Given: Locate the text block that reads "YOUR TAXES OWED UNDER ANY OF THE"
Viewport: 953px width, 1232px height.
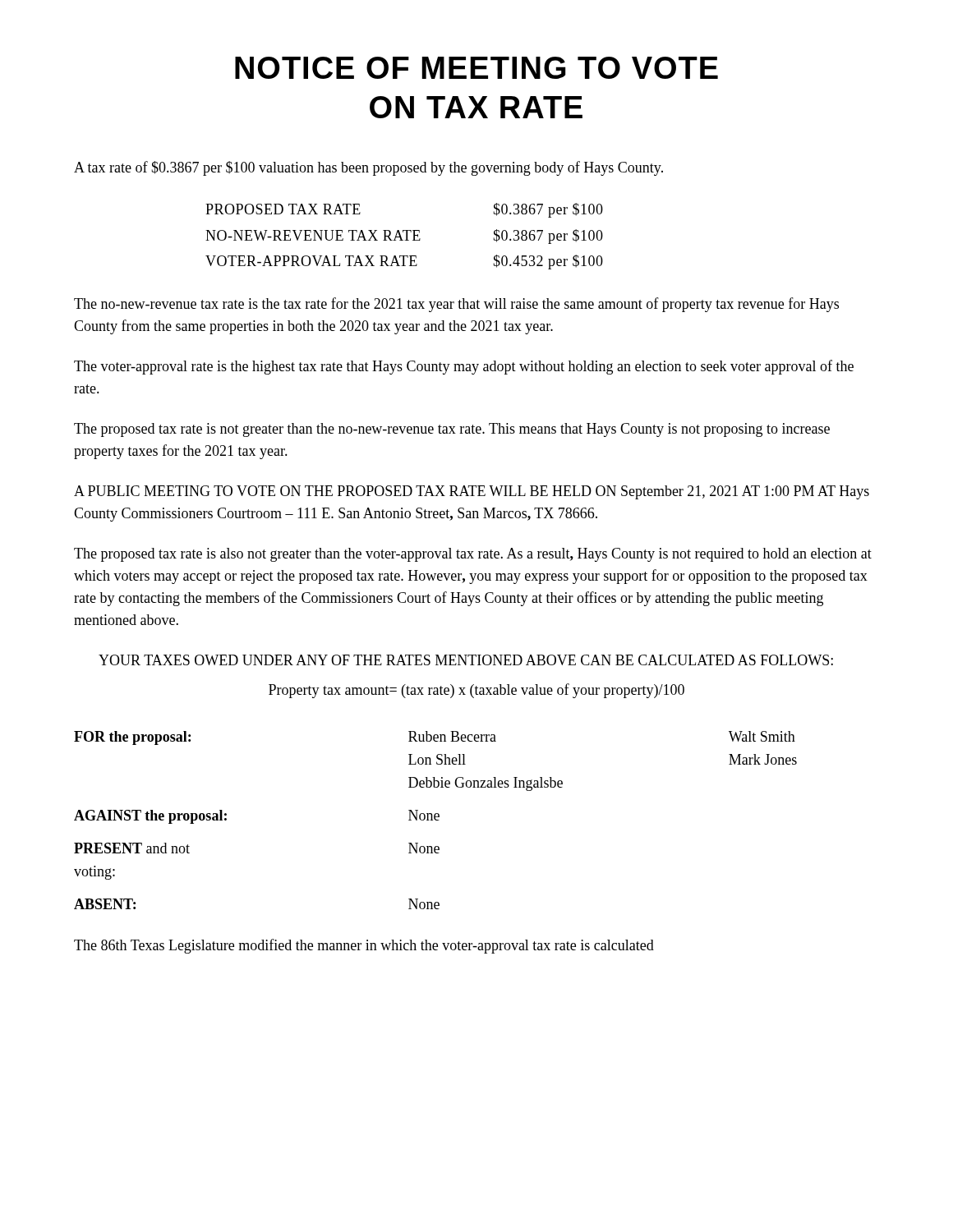Looking at the screenshot, I should (x=466, y=660).
